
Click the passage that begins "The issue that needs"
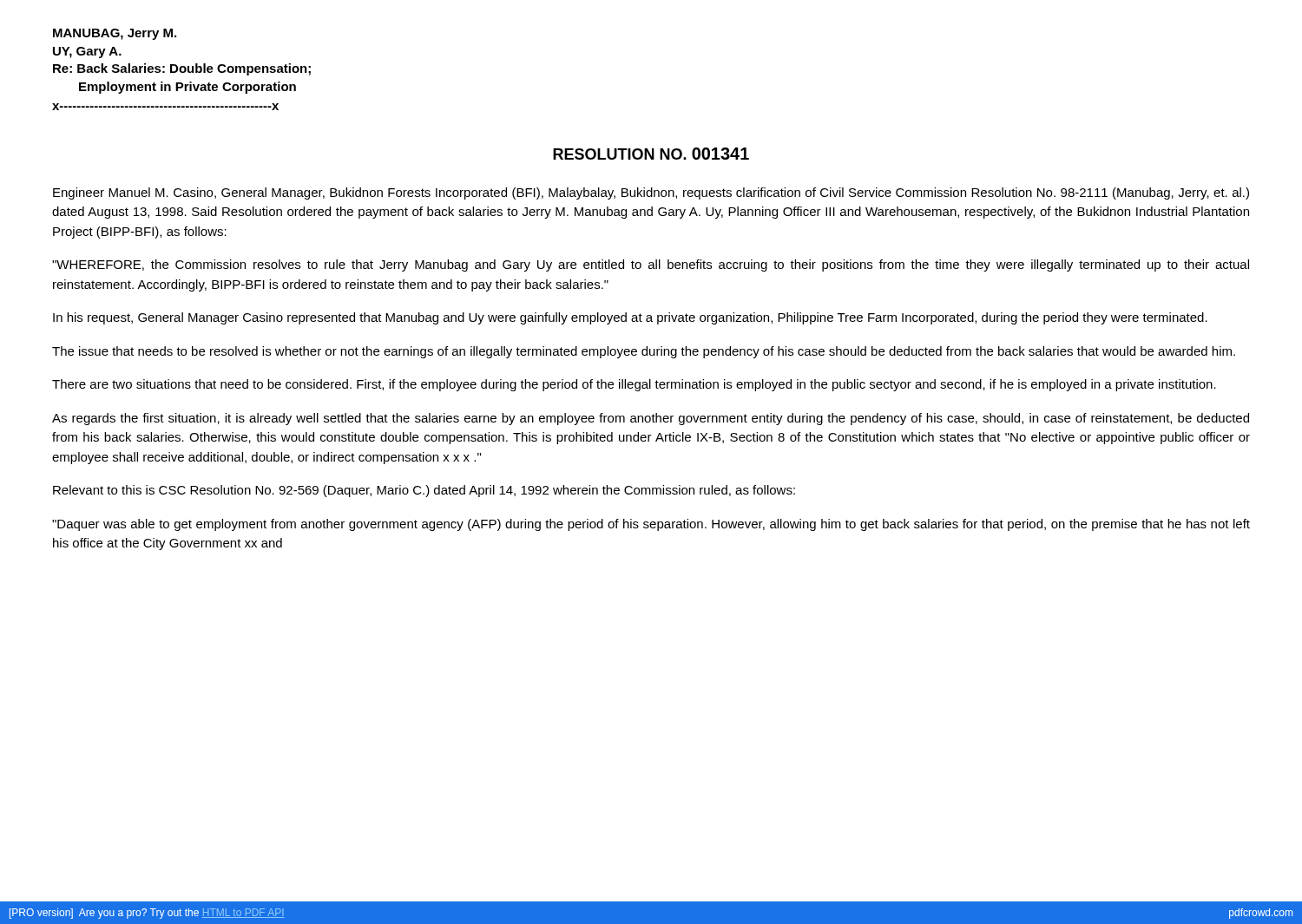click(x=644, y=351)
